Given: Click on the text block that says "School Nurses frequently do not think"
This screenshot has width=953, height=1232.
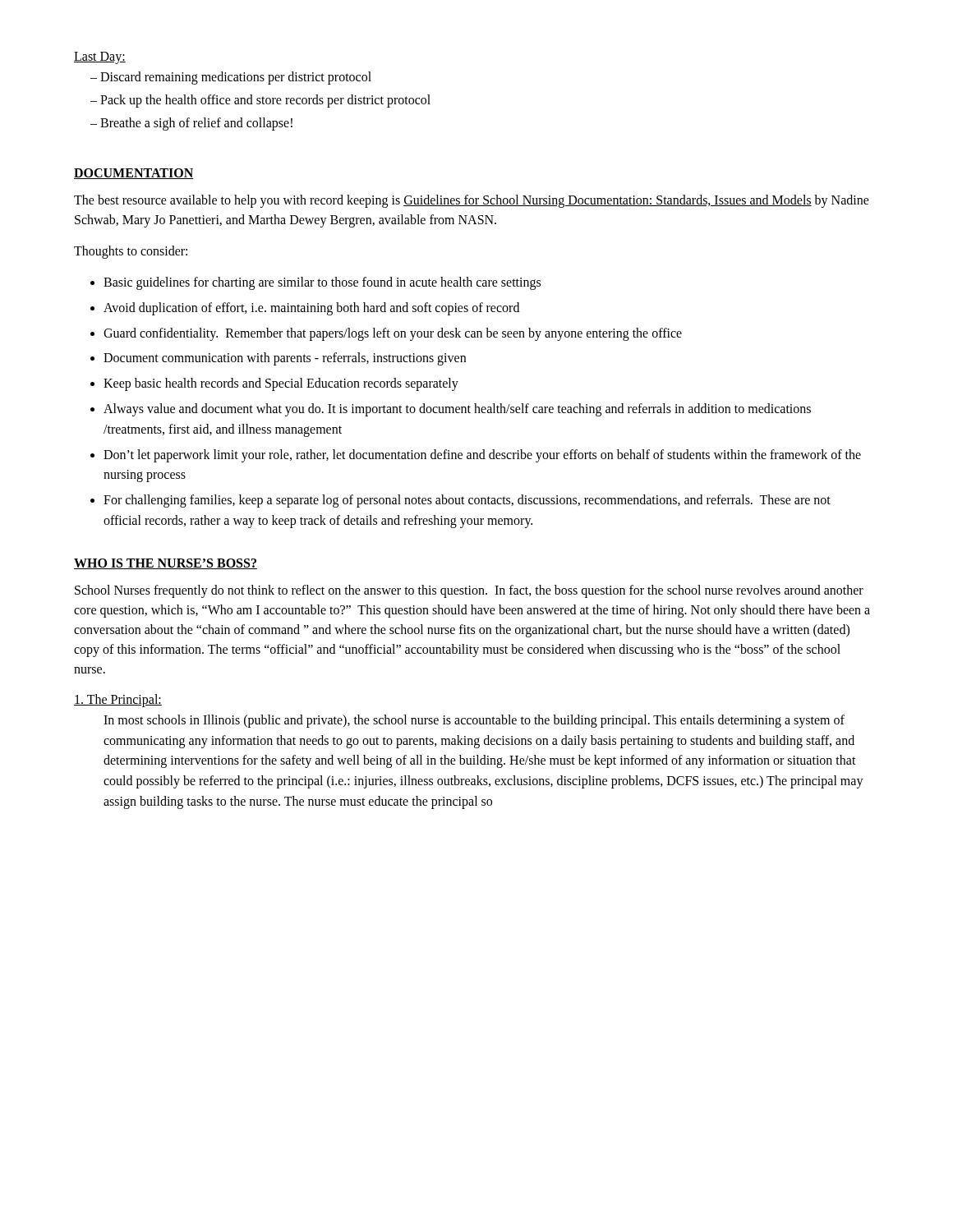Looking at the screenshot, I should point(472,630).
